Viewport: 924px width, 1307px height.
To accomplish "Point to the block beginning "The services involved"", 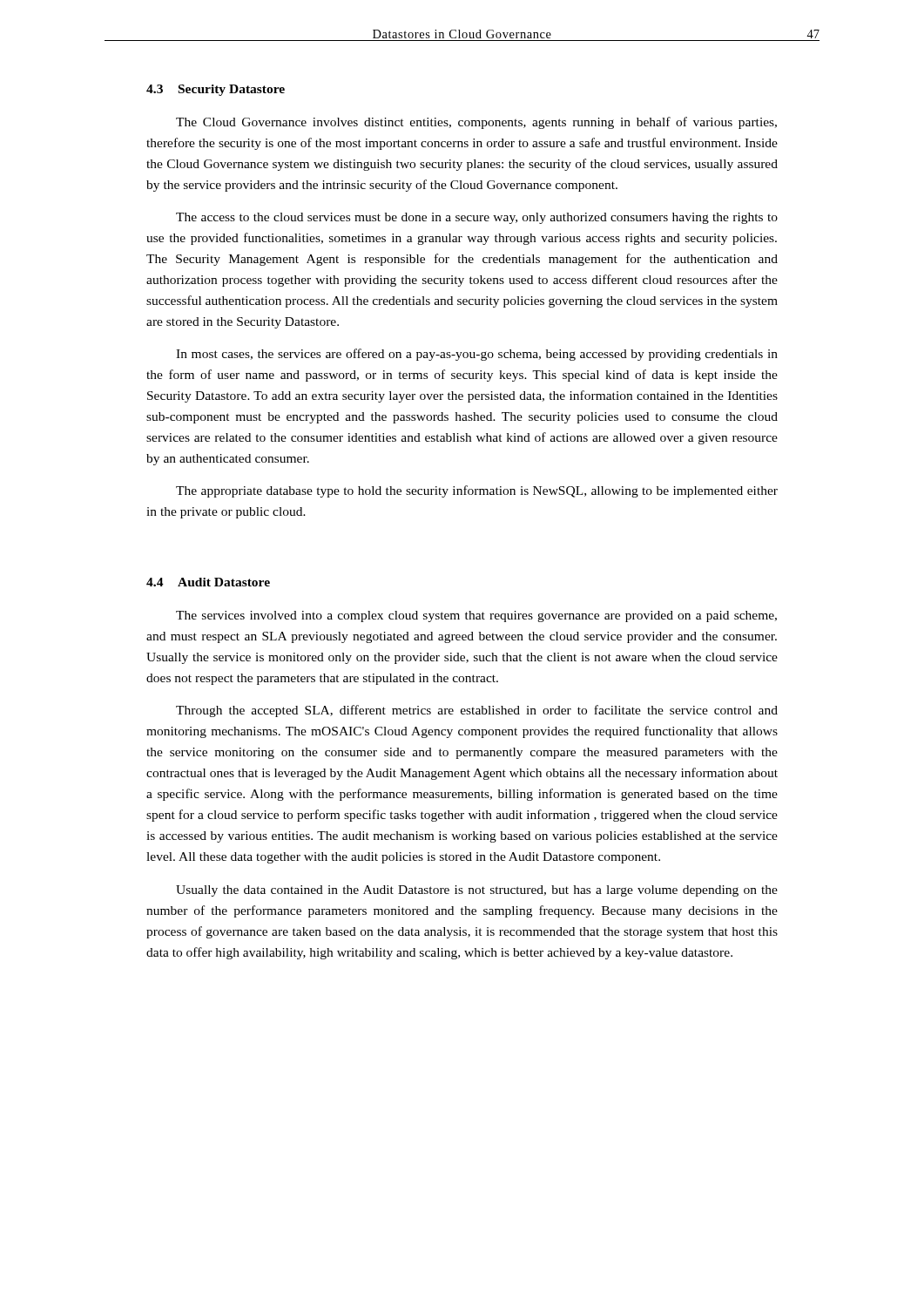I will (462, 646).
